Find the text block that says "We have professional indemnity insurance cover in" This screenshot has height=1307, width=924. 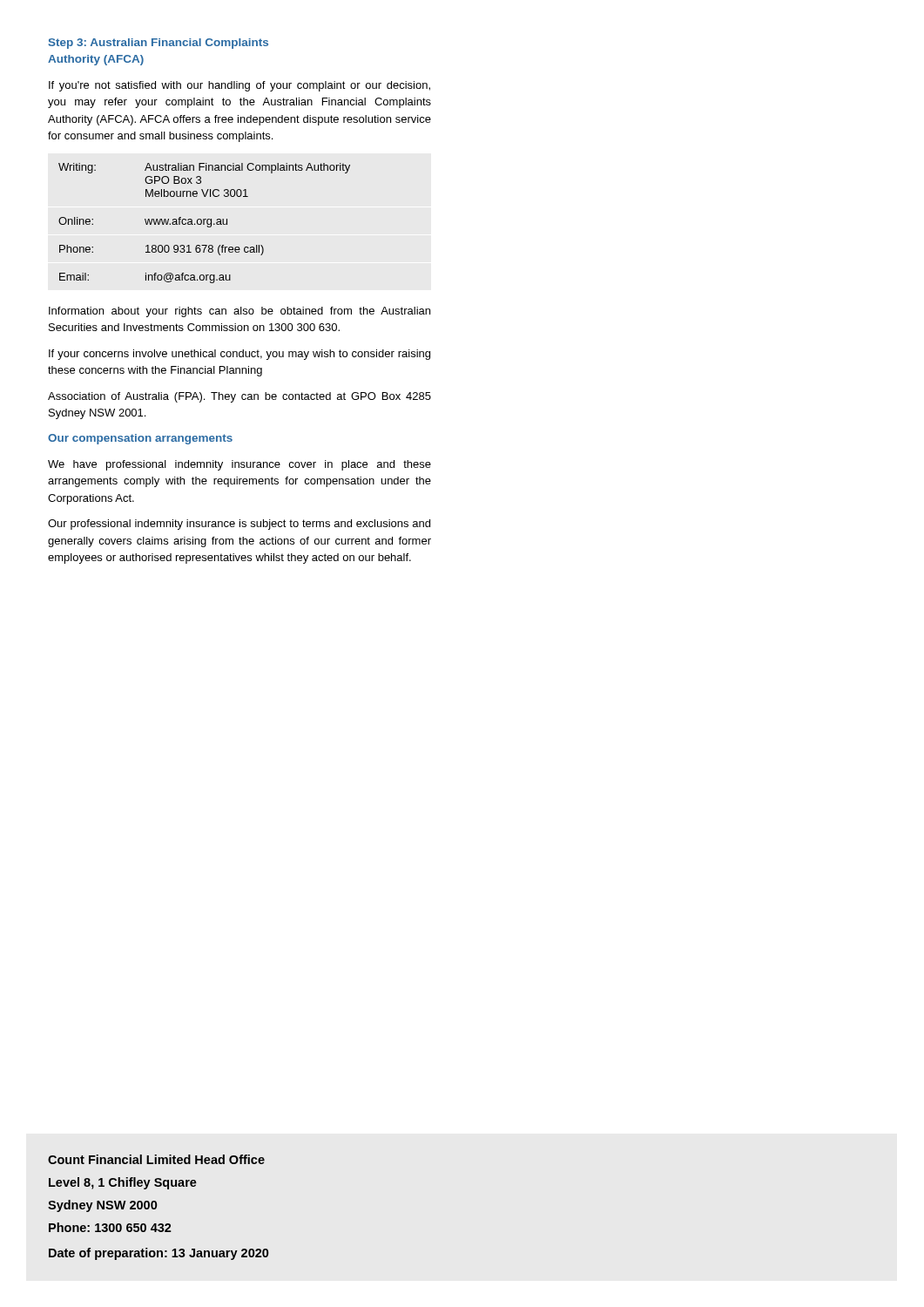tap(239, 481)
